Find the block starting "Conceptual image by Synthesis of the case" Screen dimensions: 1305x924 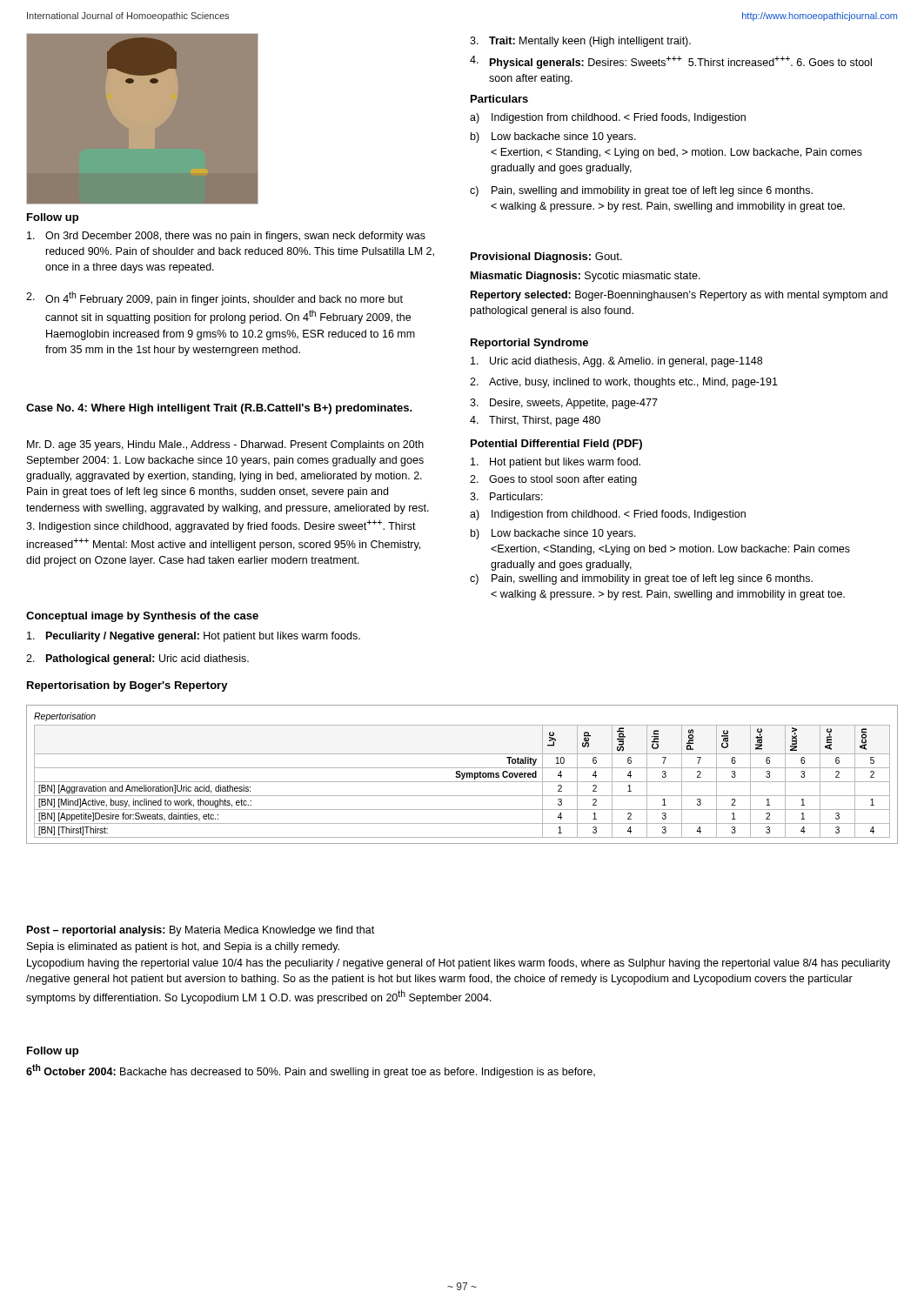click(142, 616)
